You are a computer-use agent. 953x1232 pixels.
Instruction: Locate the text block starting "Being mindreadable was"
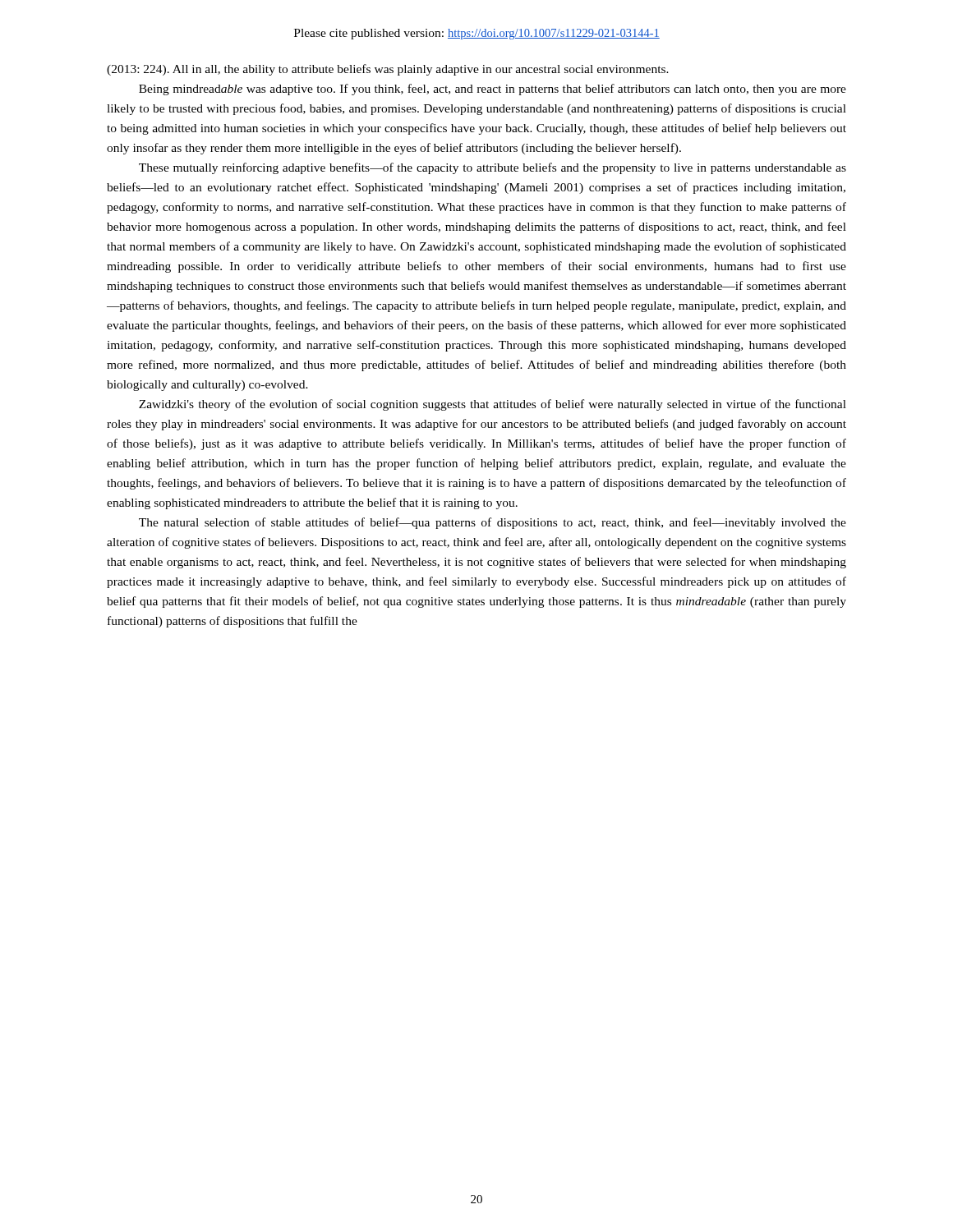click(476, 118)
